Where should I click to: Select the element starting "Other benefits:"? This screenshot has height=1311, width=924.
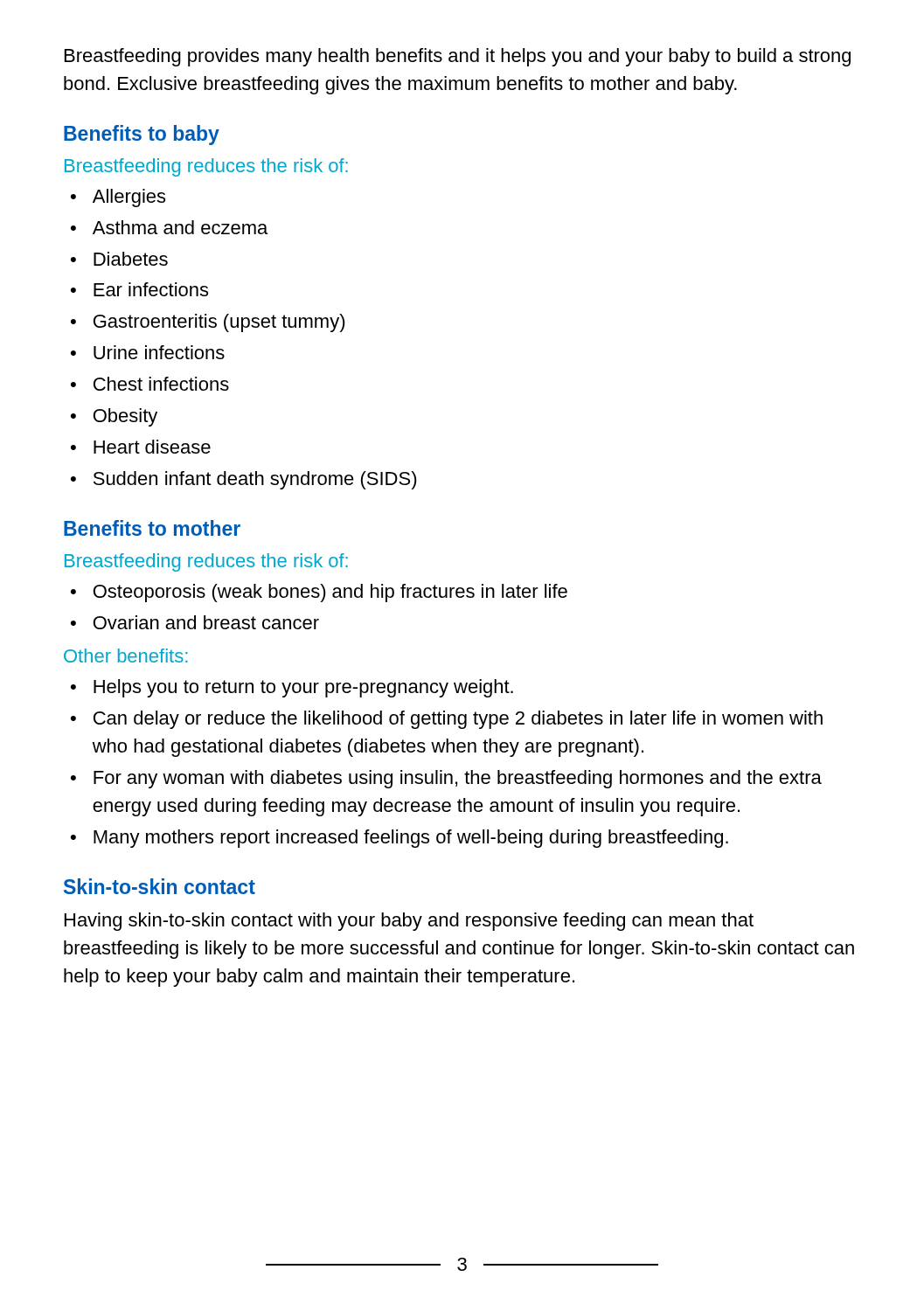(126, 656)
